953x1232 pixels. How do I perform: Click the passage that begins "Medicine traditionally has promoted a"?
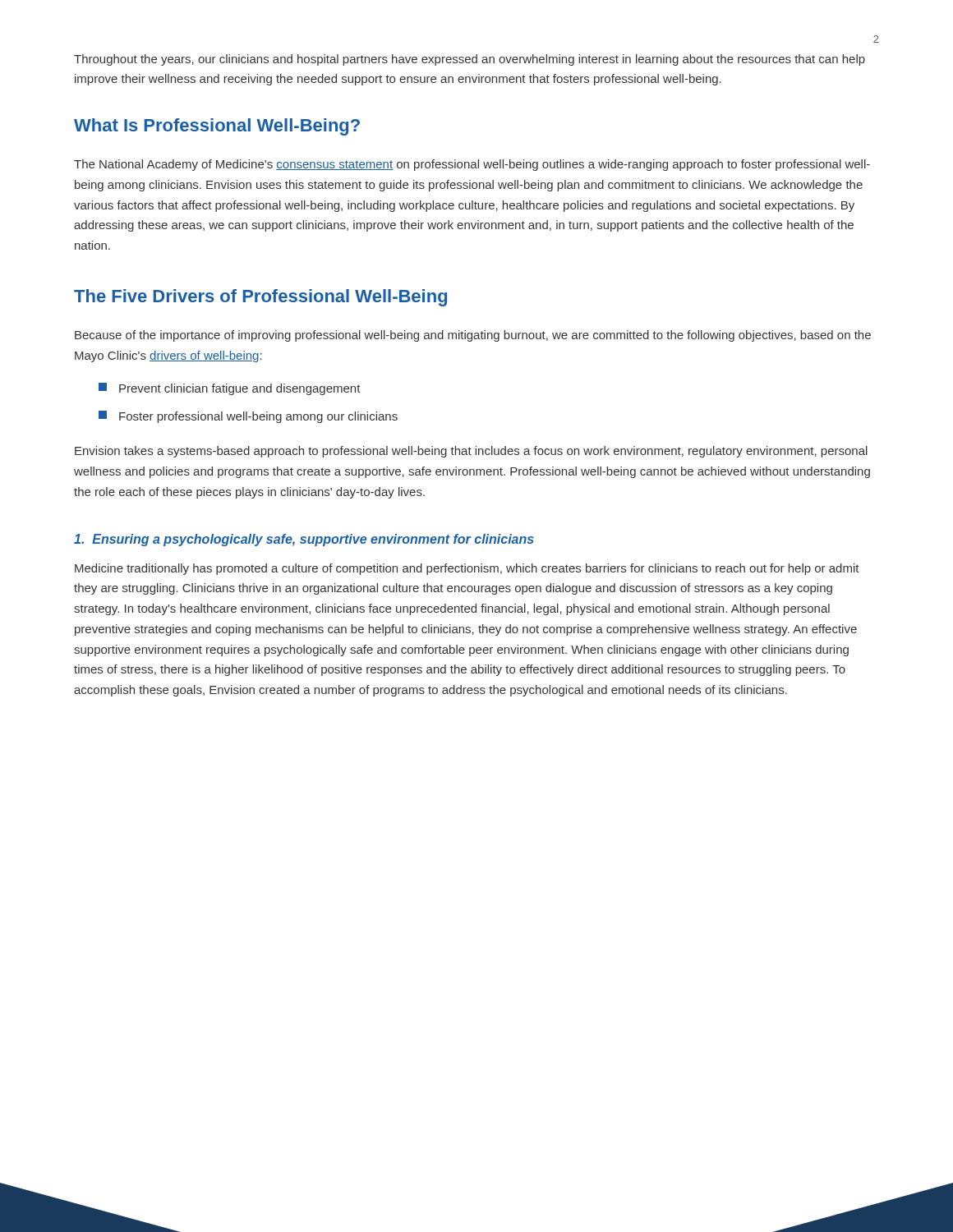point(466,629)
